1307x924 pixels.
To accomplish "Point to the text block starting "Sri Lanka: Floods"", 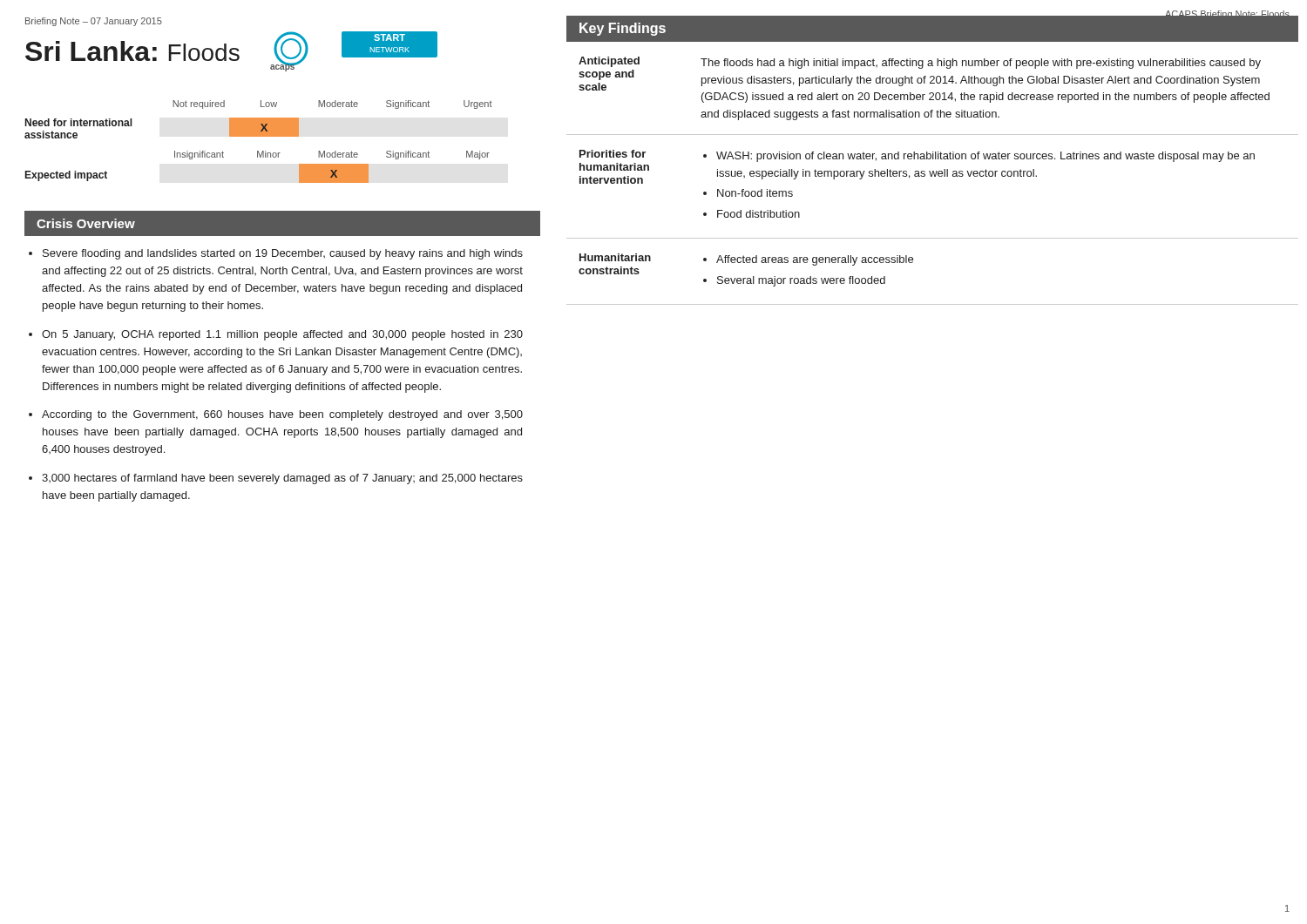I will [x=132, y=52].
